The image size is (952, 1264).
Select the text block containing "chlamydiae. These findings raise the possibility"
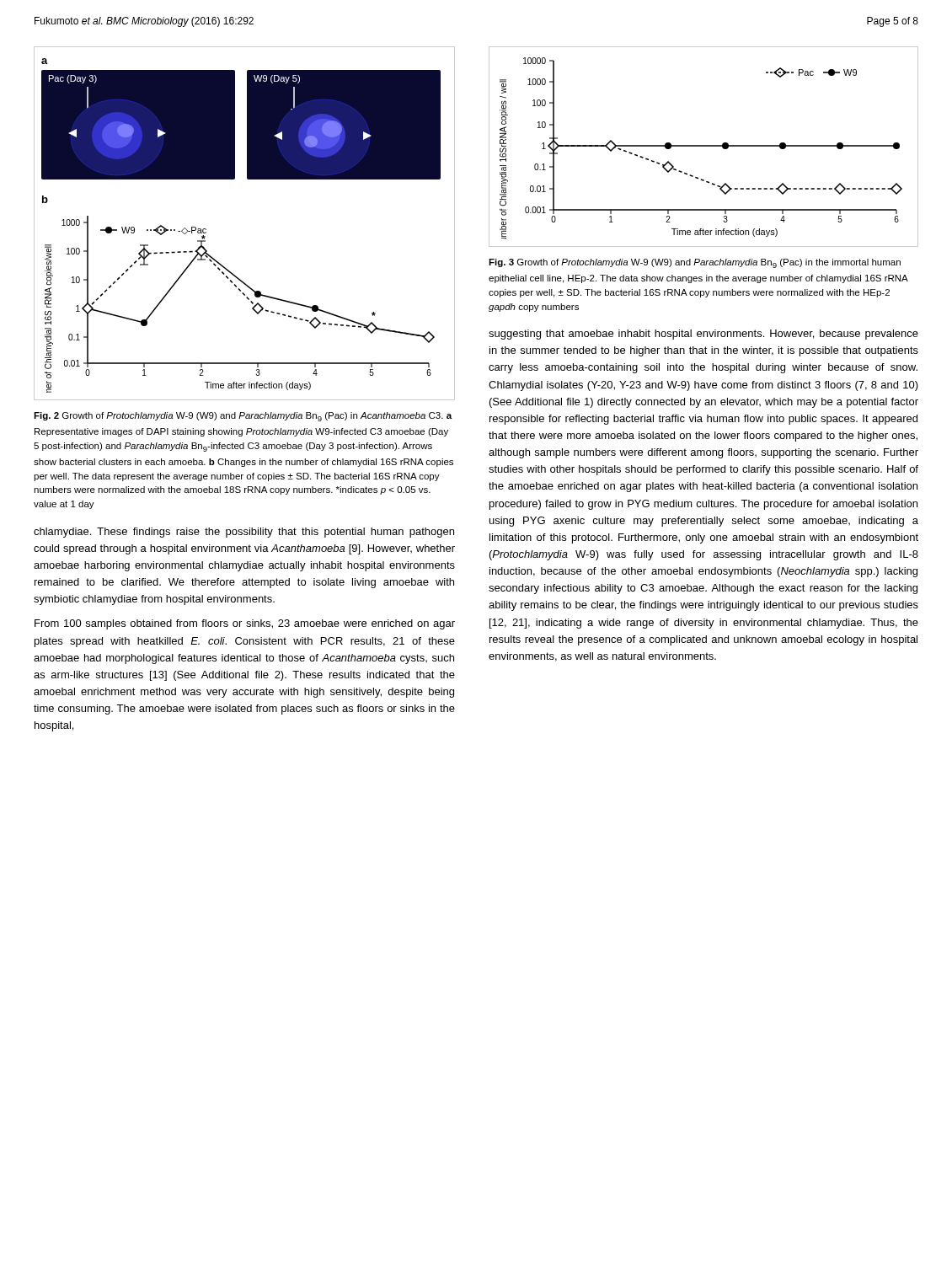click(244, 565)
